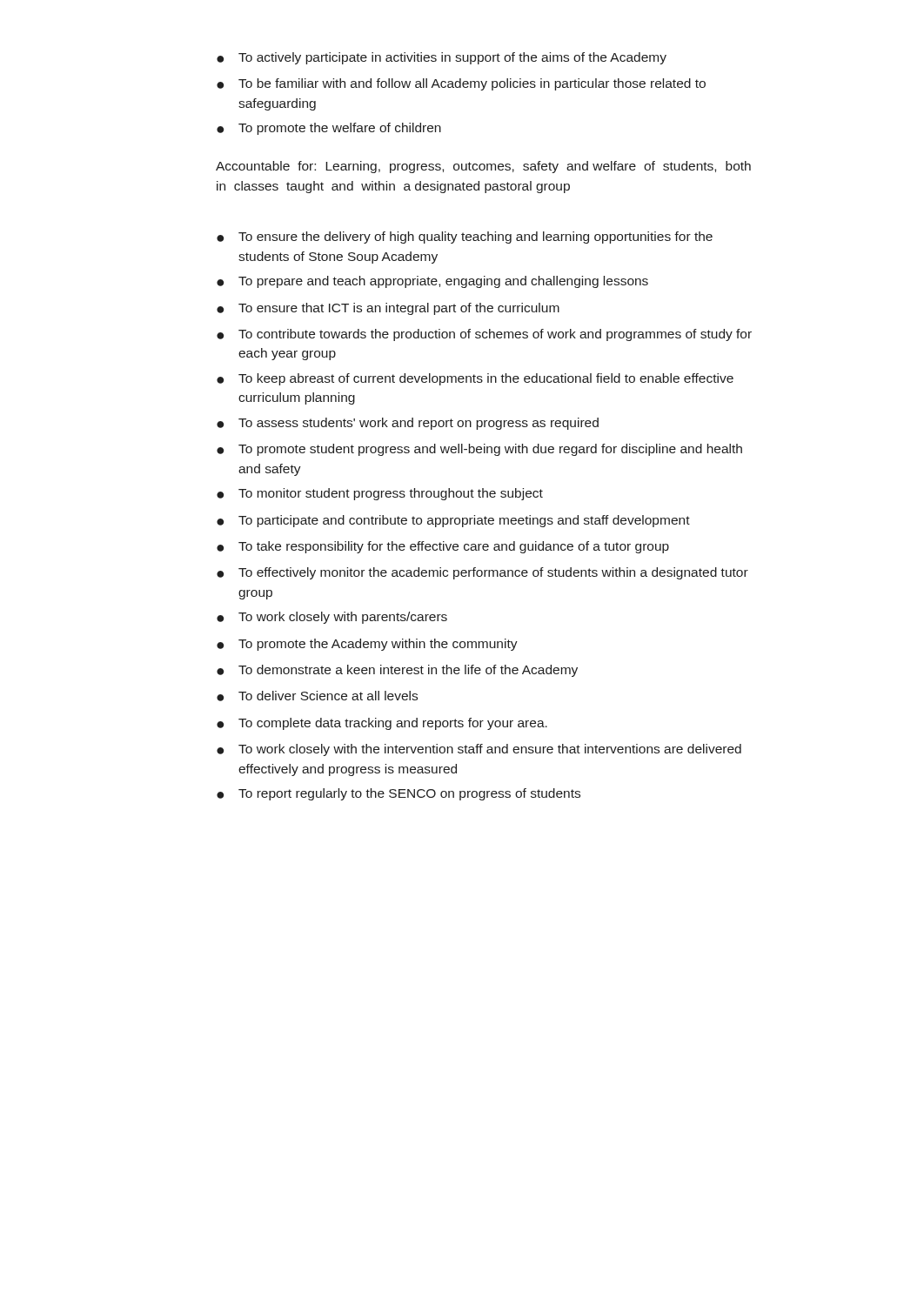
Task: Click on the text block starting "● To effectively"
Action: 485,583
